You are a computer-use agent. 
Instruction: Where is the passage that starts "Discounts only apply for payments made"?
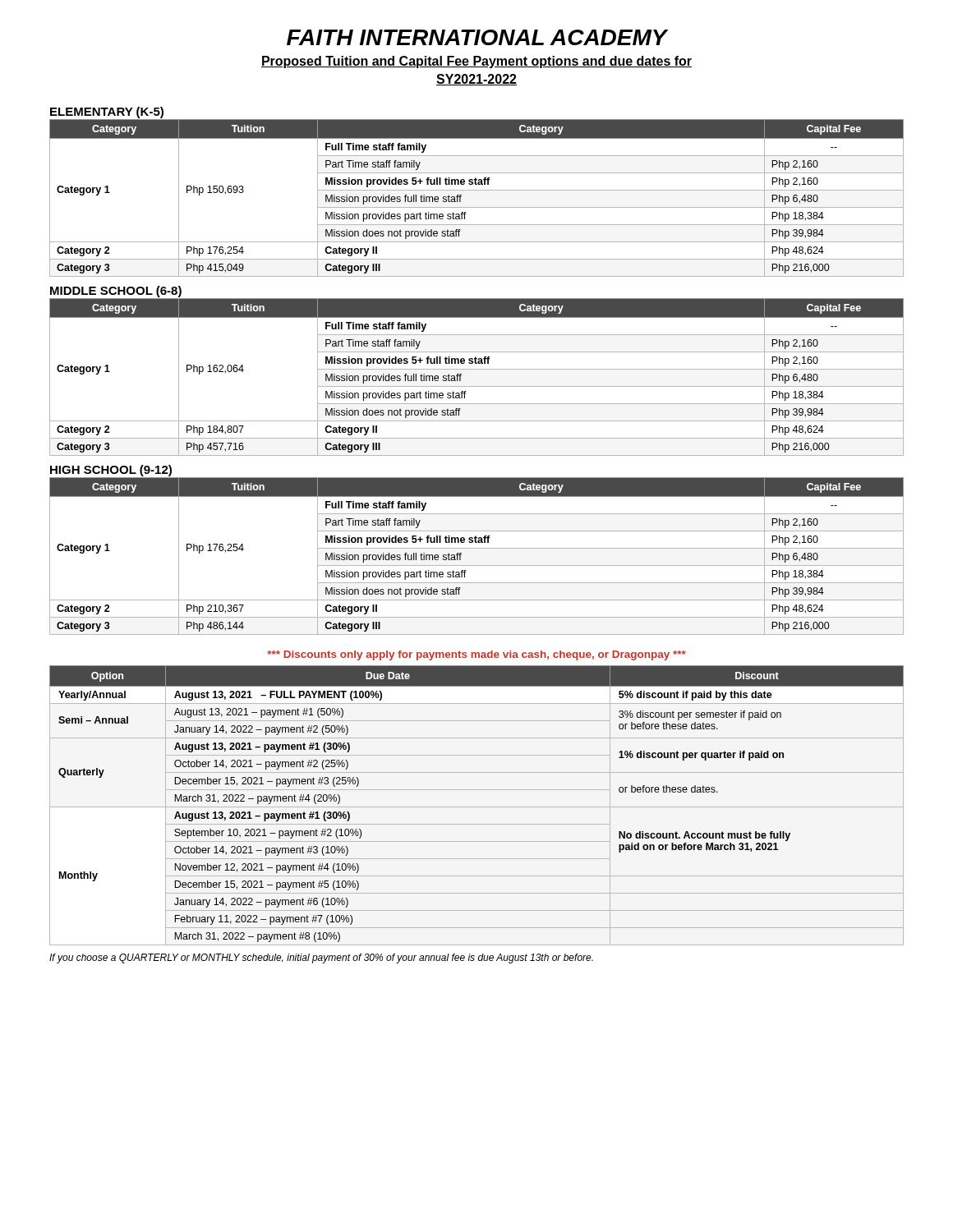coord(476,654)
